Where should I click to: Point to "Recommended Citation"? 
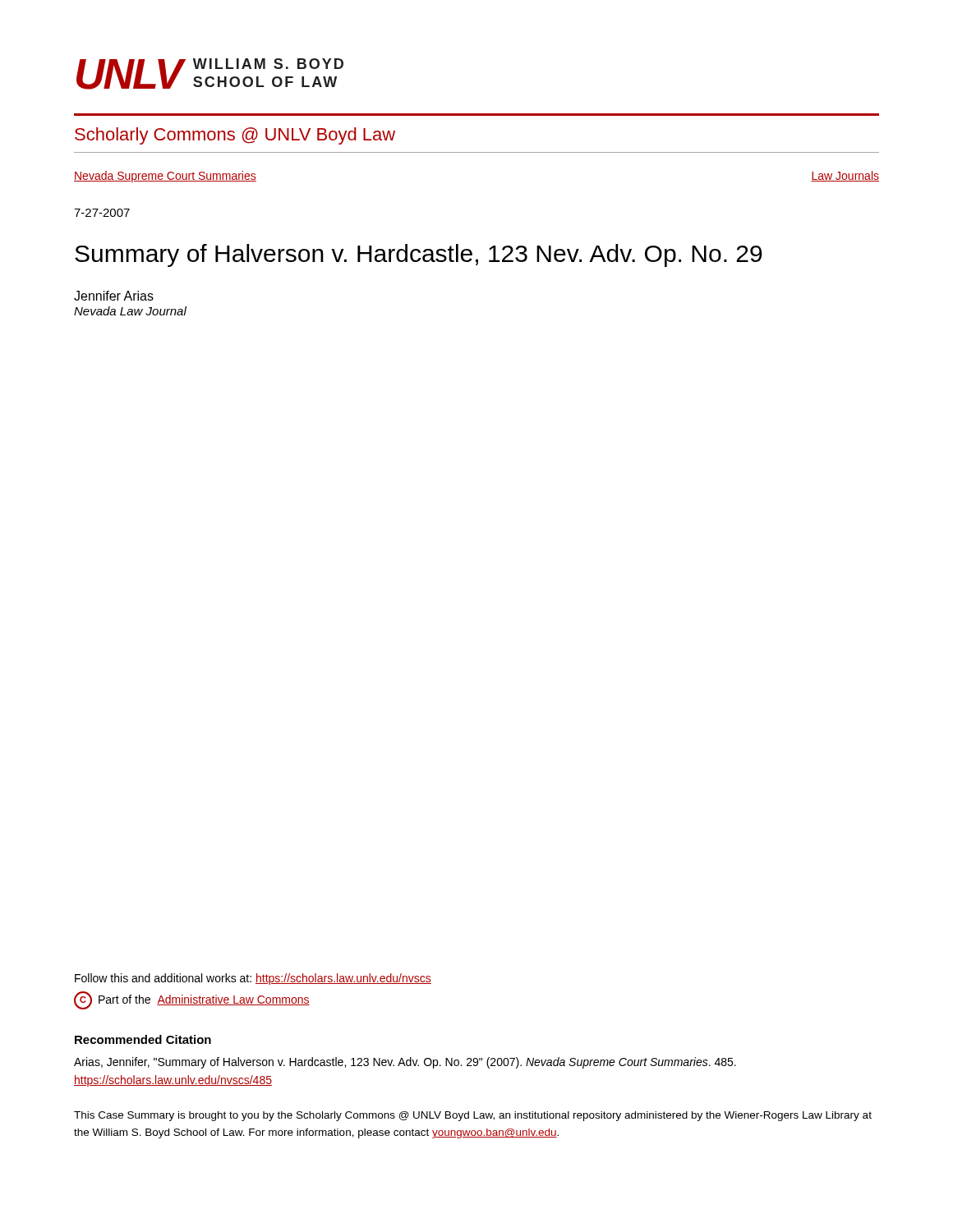tap(143, 1039)
